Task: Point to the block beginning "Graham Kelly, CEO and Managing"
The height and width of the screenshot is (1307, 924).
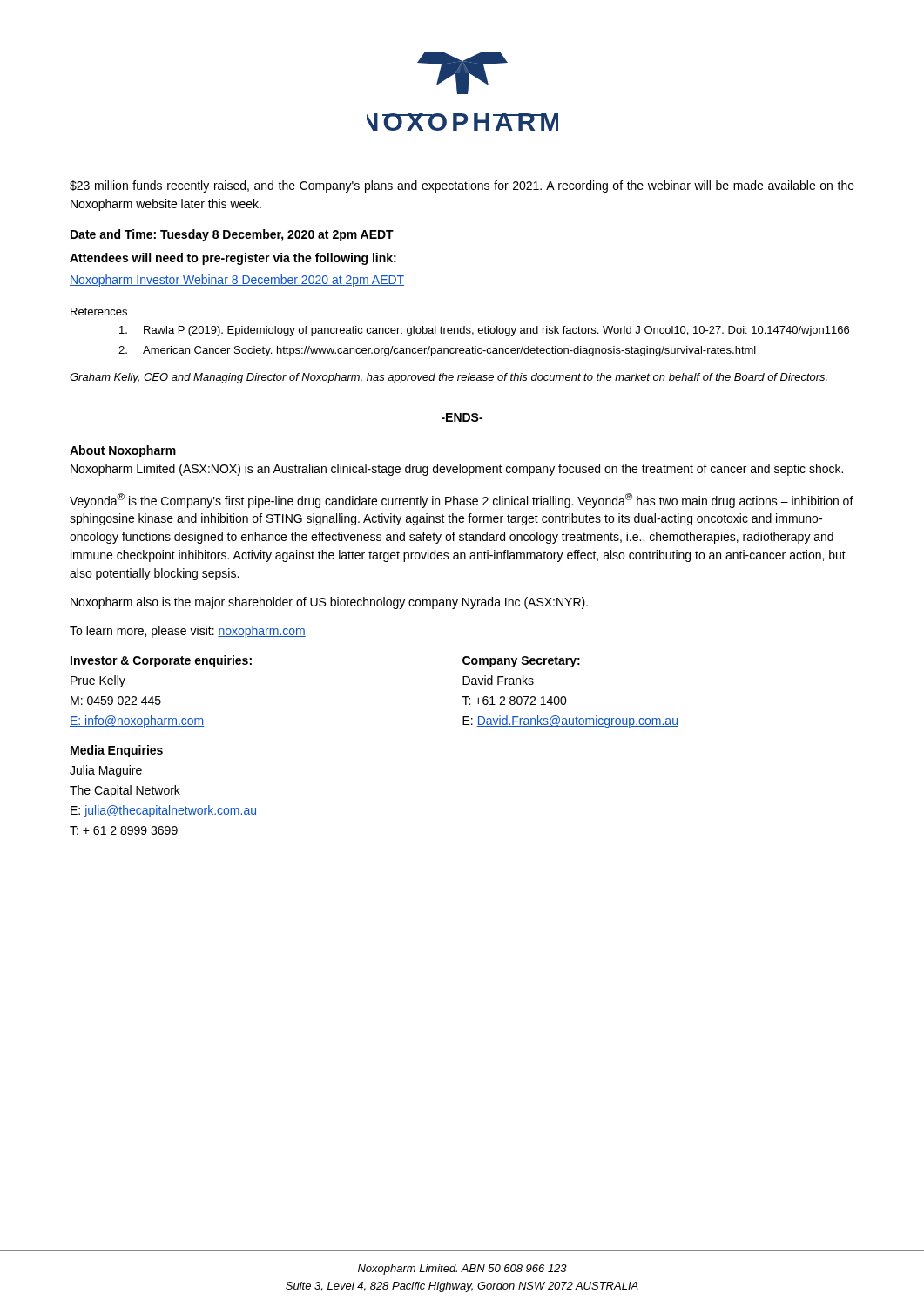Action: [x=449, y=377]
